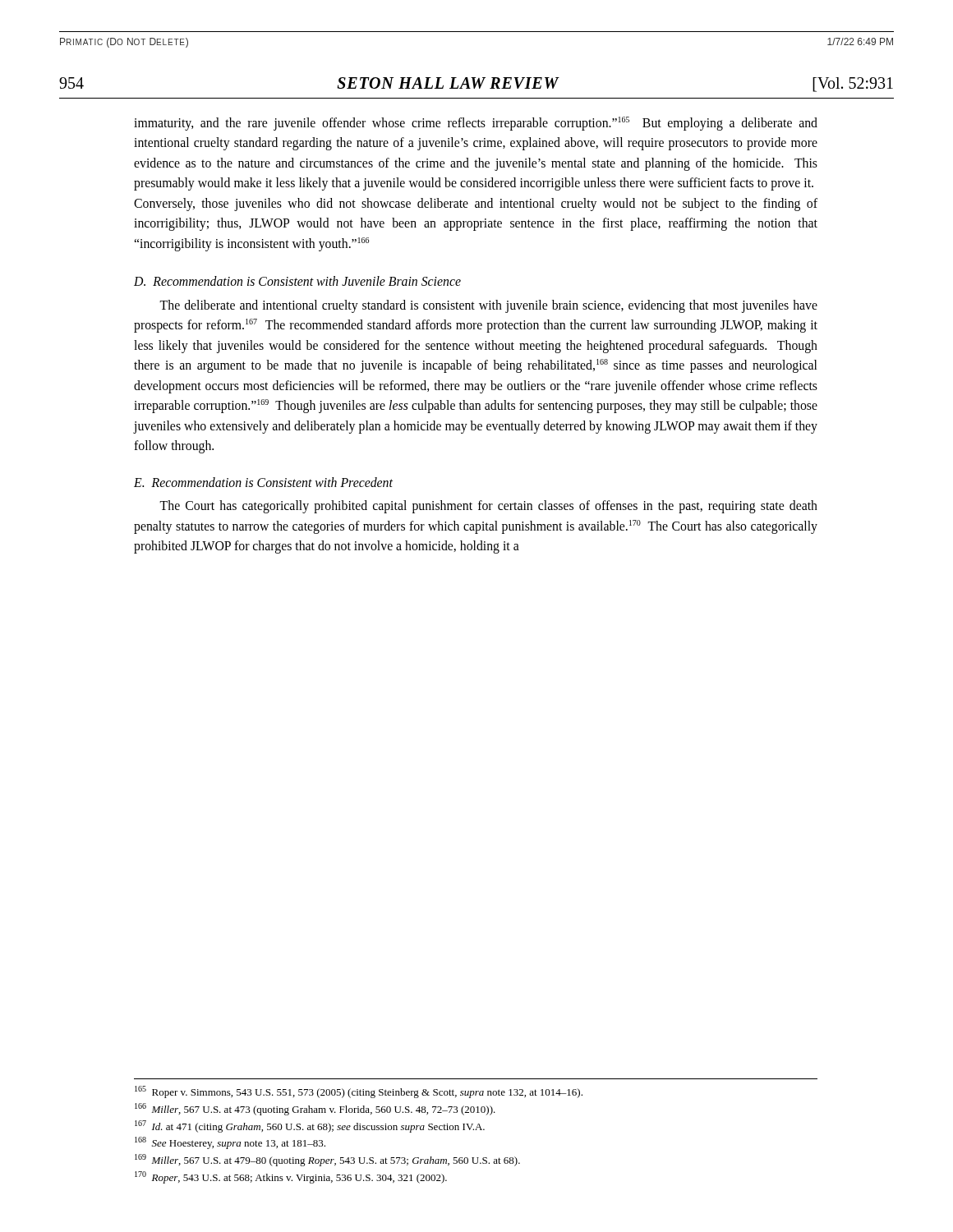Select the region starting "The deliberate and intentional cruelty standard is consistent"
The width and height of the screenshot is (953, 1232).
476,376
